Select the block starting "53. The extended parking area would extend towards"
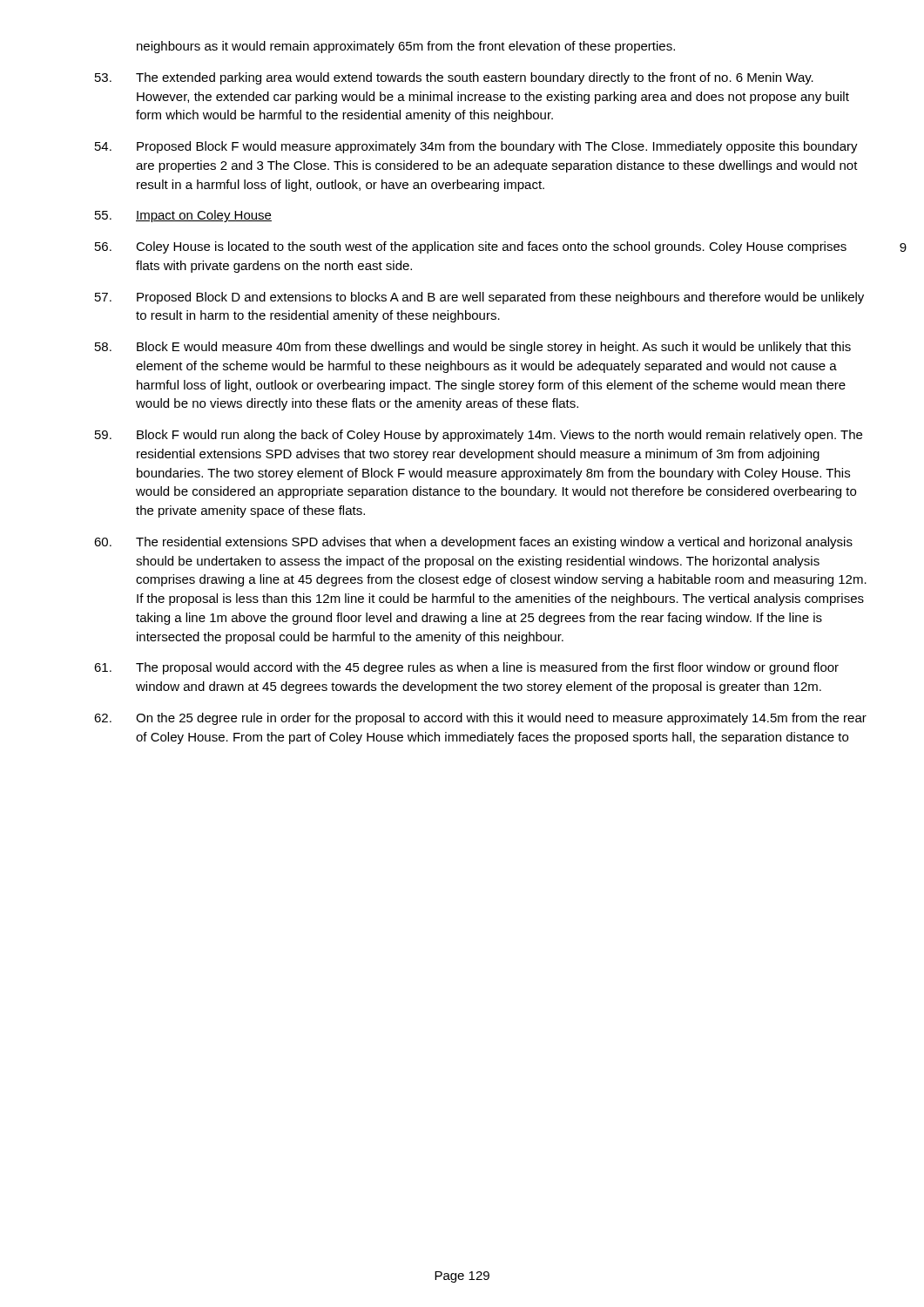The image size is (924, 1307). click(x=483, y=96)
